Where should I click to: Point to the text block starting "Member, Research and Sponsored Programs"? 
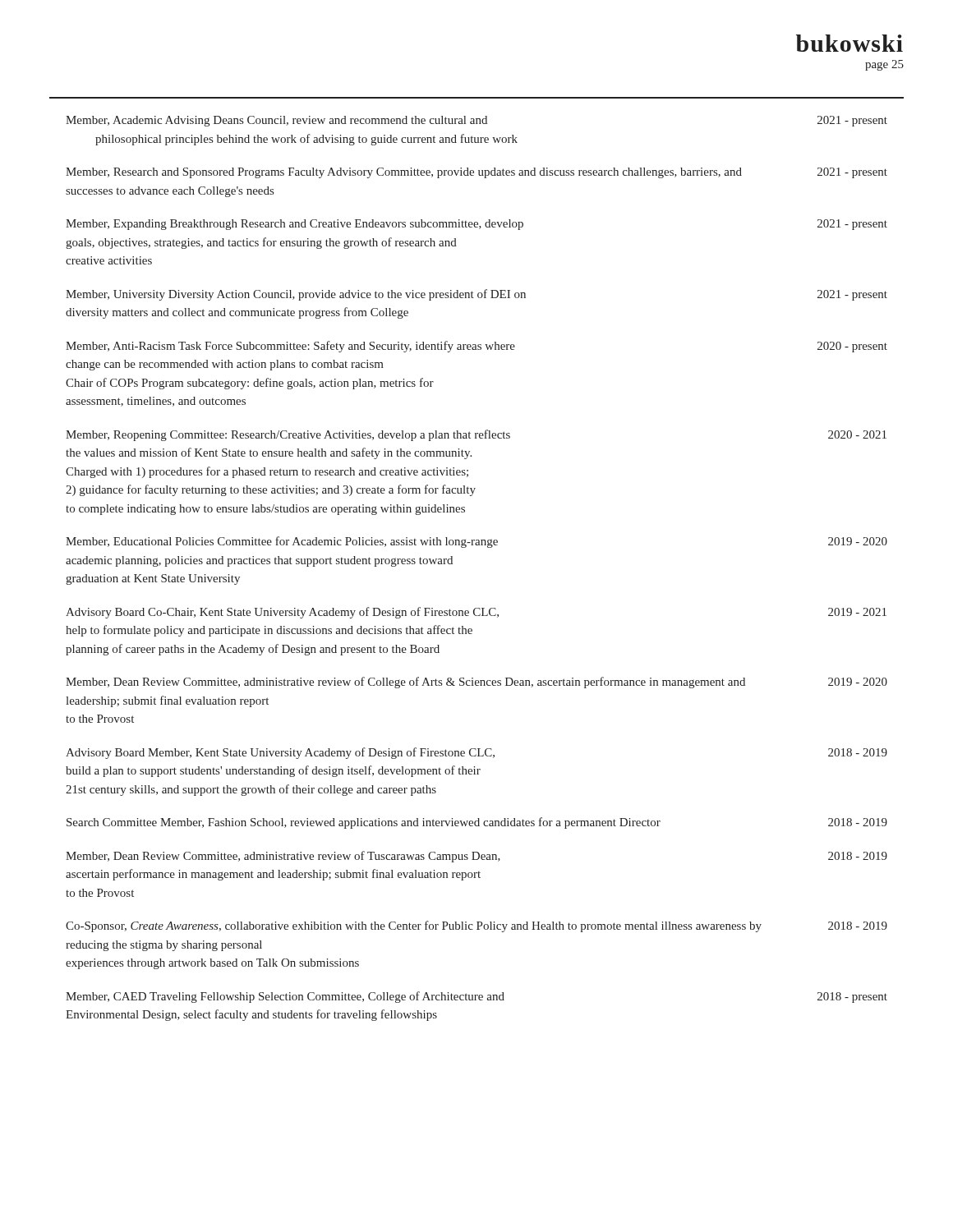coord(476,181)
